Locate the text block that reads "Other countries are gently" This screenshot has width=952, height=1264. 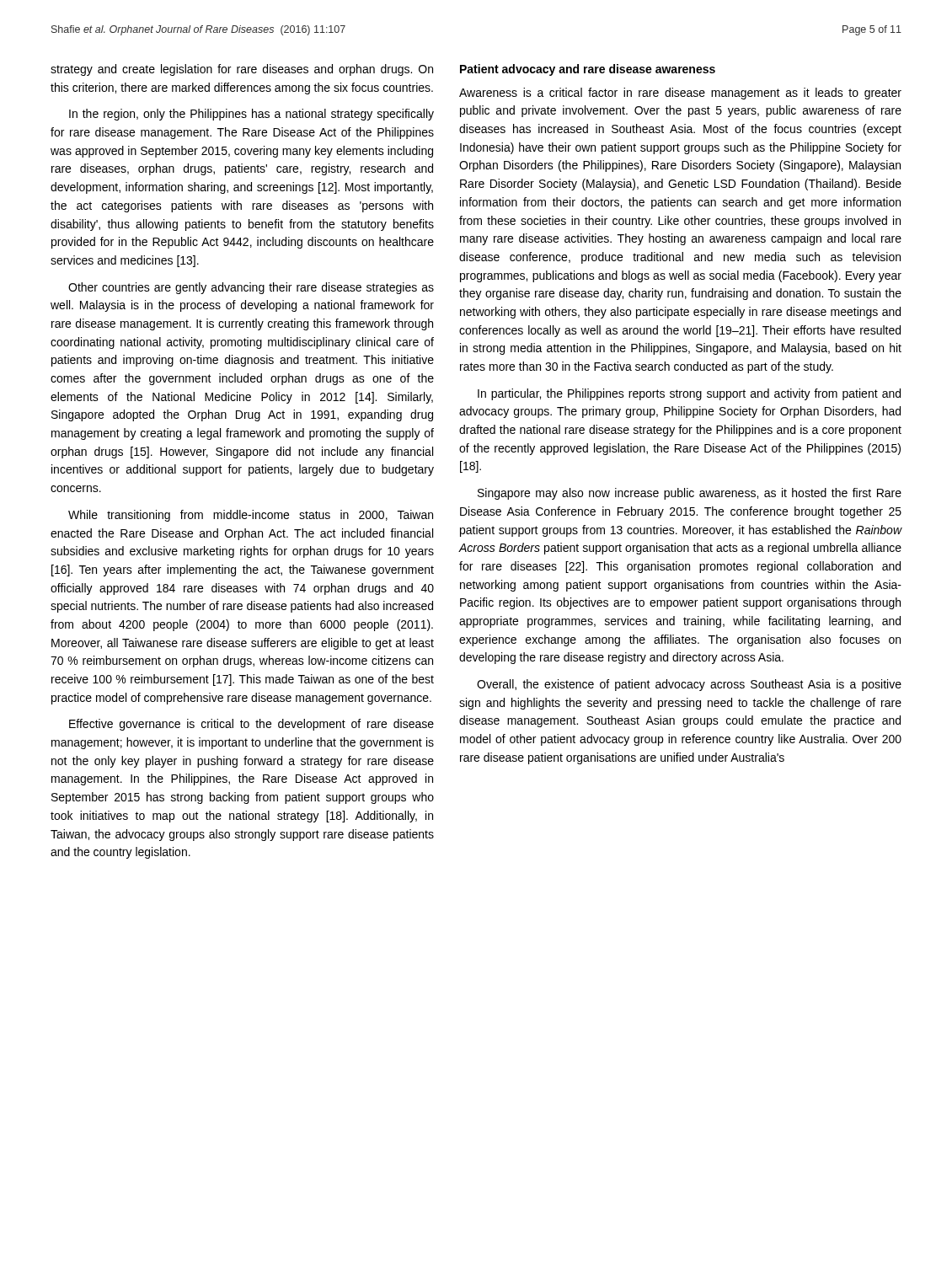point(242,388)
